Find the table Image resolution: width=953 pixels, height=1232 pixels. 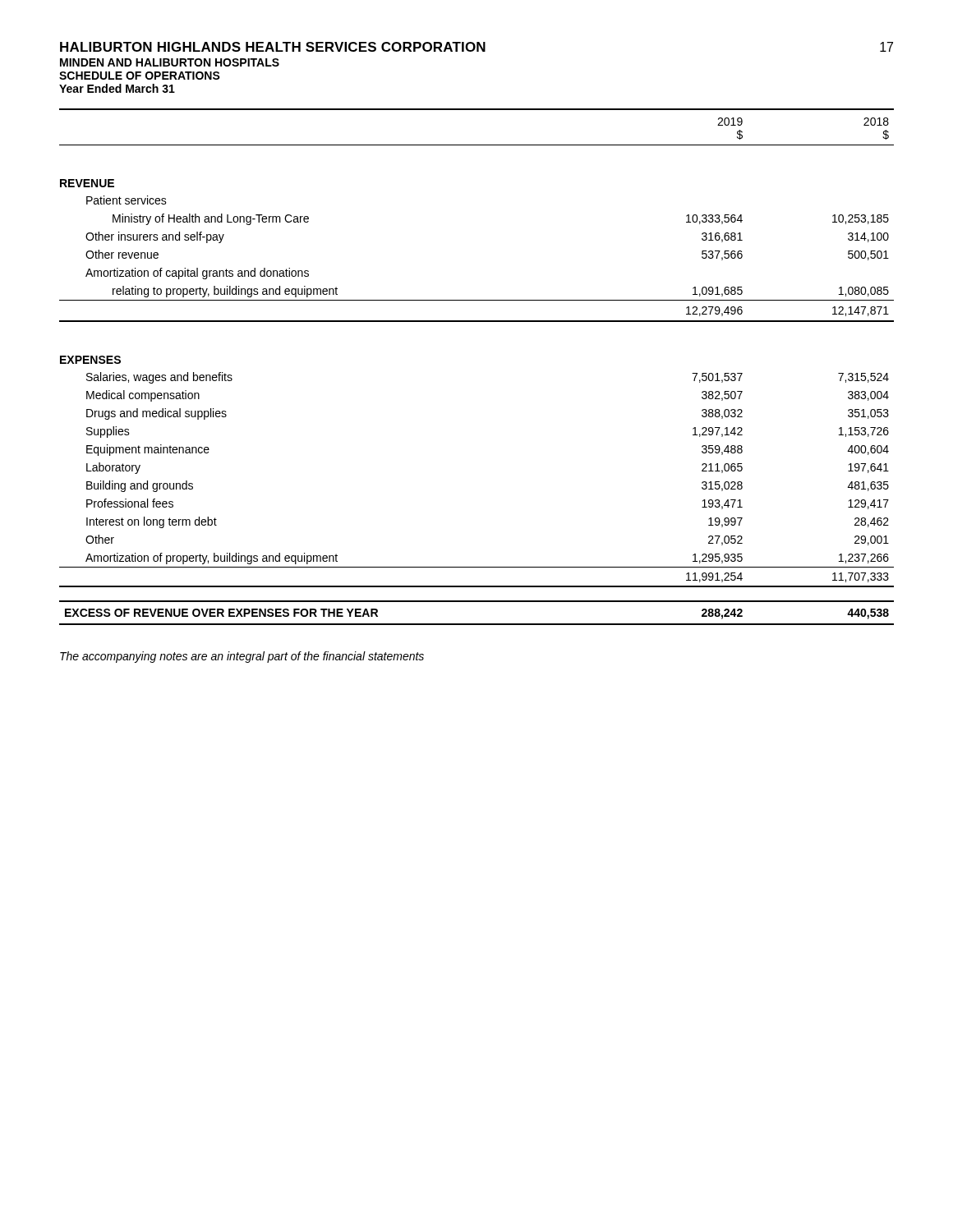point(476,367)
